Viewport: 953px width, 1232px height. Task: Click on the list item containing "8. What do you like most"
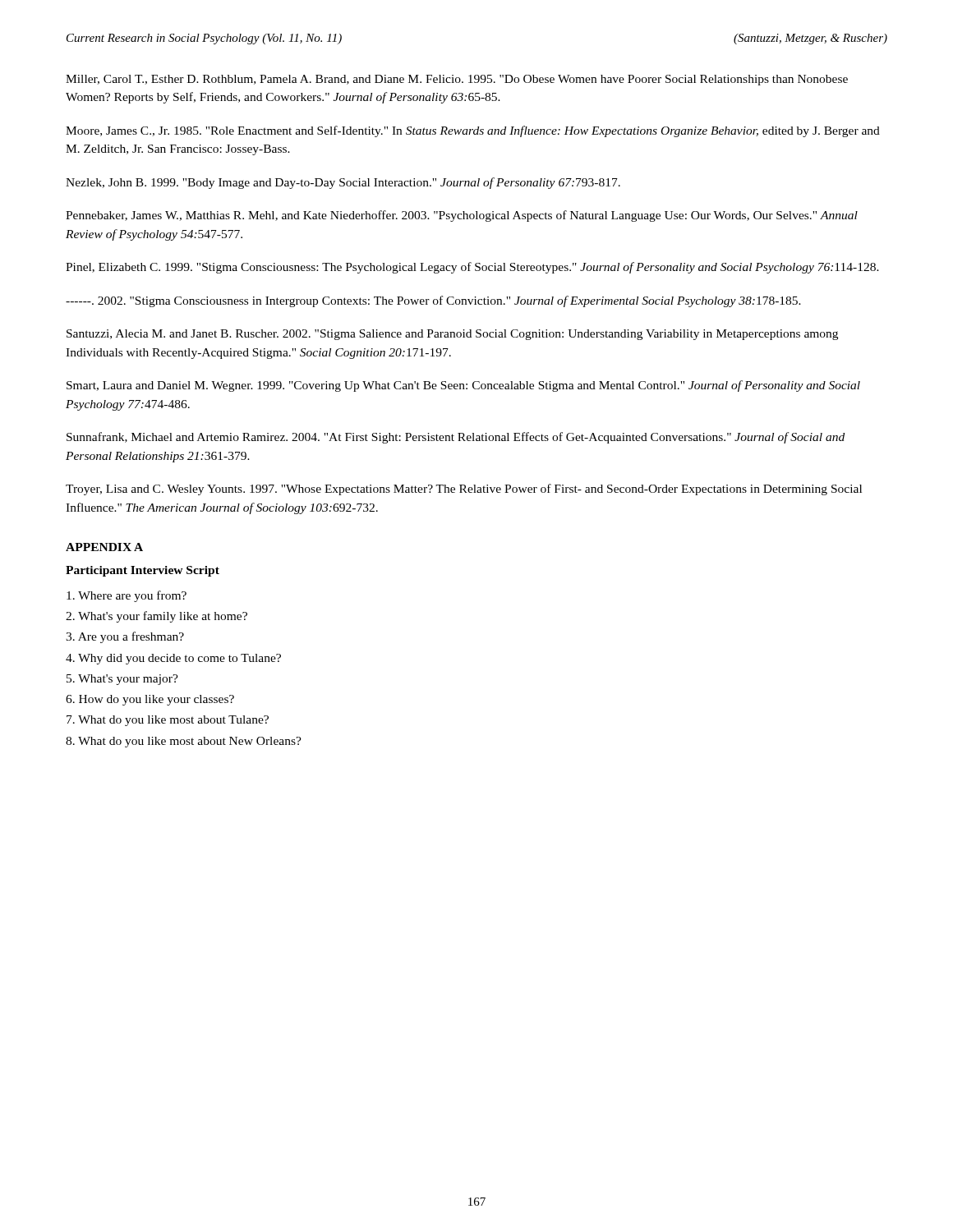pos(184,740)
